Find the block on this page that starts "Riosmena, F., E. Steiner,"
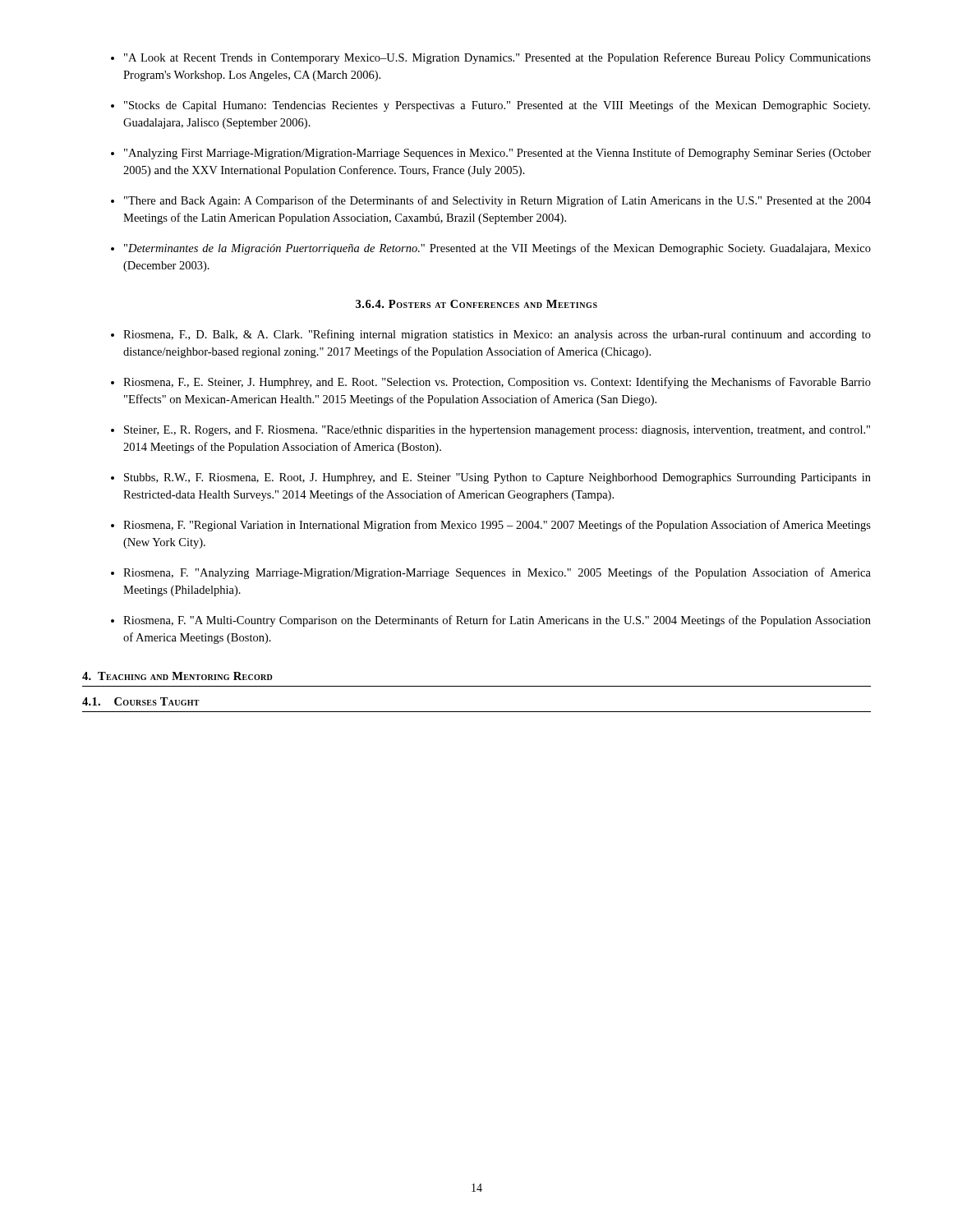 click(x=485, y=391)
